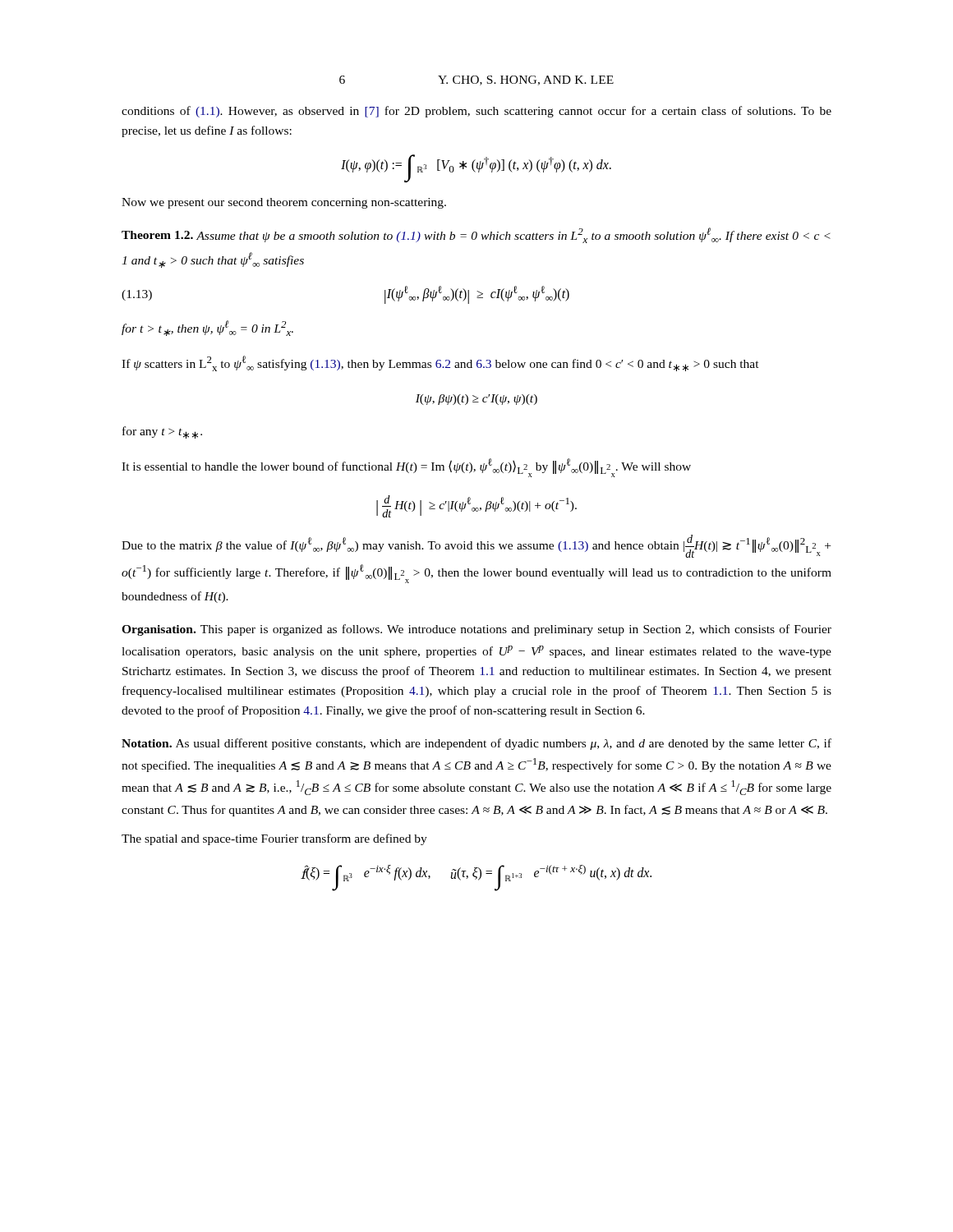
Task: Point to the formula beginning "I(ψ, βψ)(t) ≥ c′I(ψ,"
Action: click(x=476, y=399)
